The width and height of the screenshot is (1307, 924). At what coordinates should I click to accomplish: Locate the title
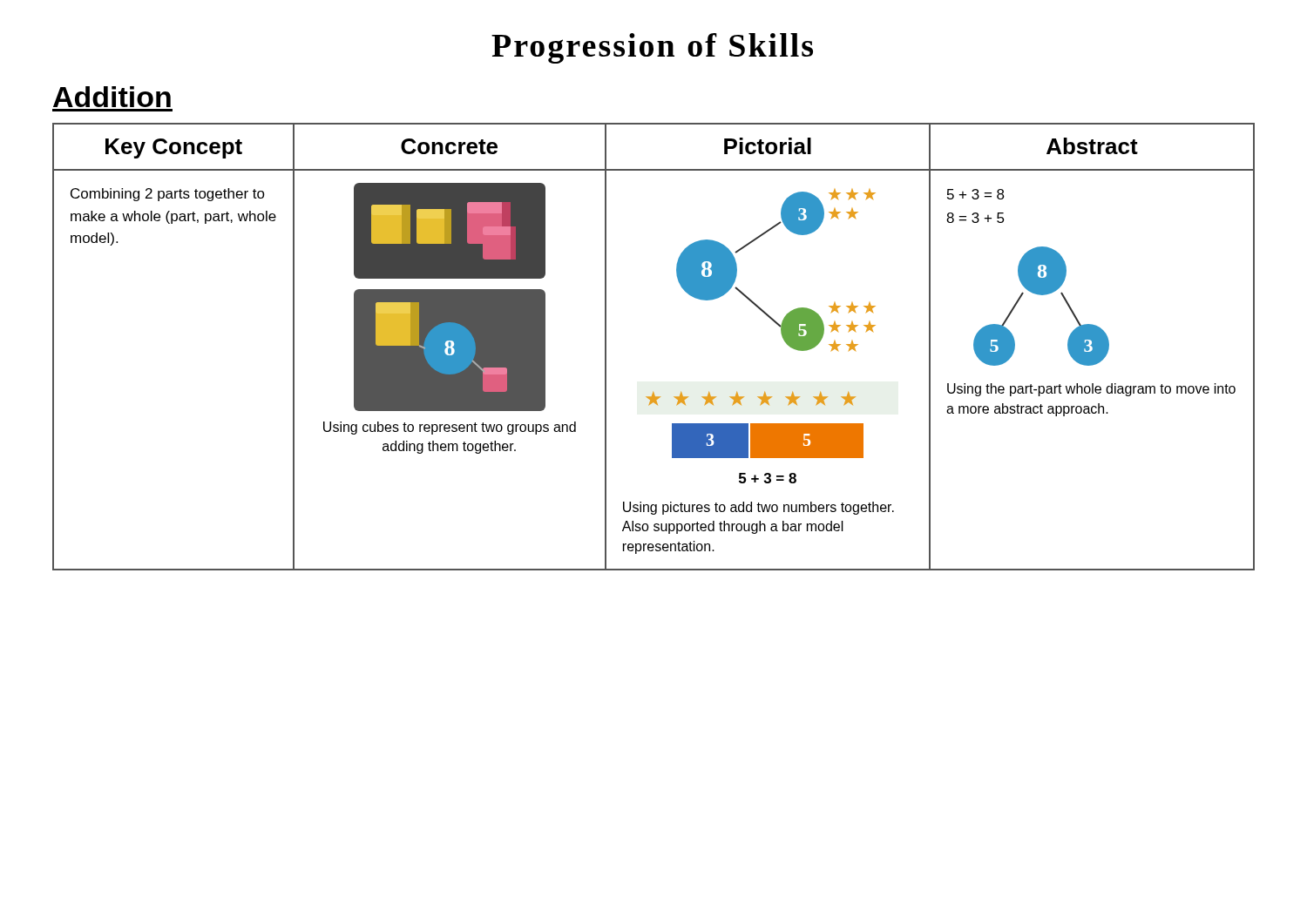[654, 45]
